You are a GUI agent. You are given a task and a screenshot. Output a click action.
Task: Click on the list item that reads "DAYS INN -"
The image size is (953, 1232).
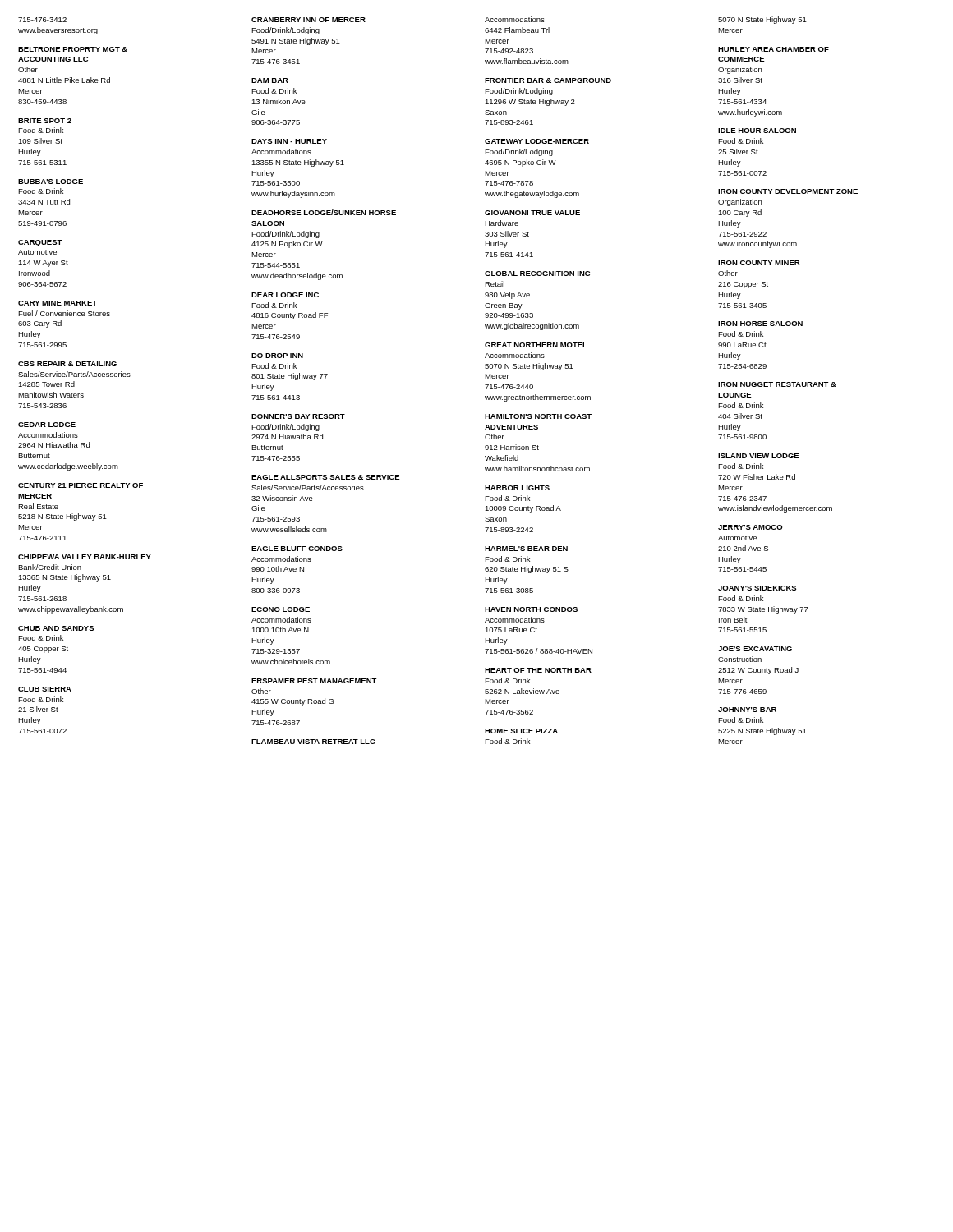[x=289, y=141]
